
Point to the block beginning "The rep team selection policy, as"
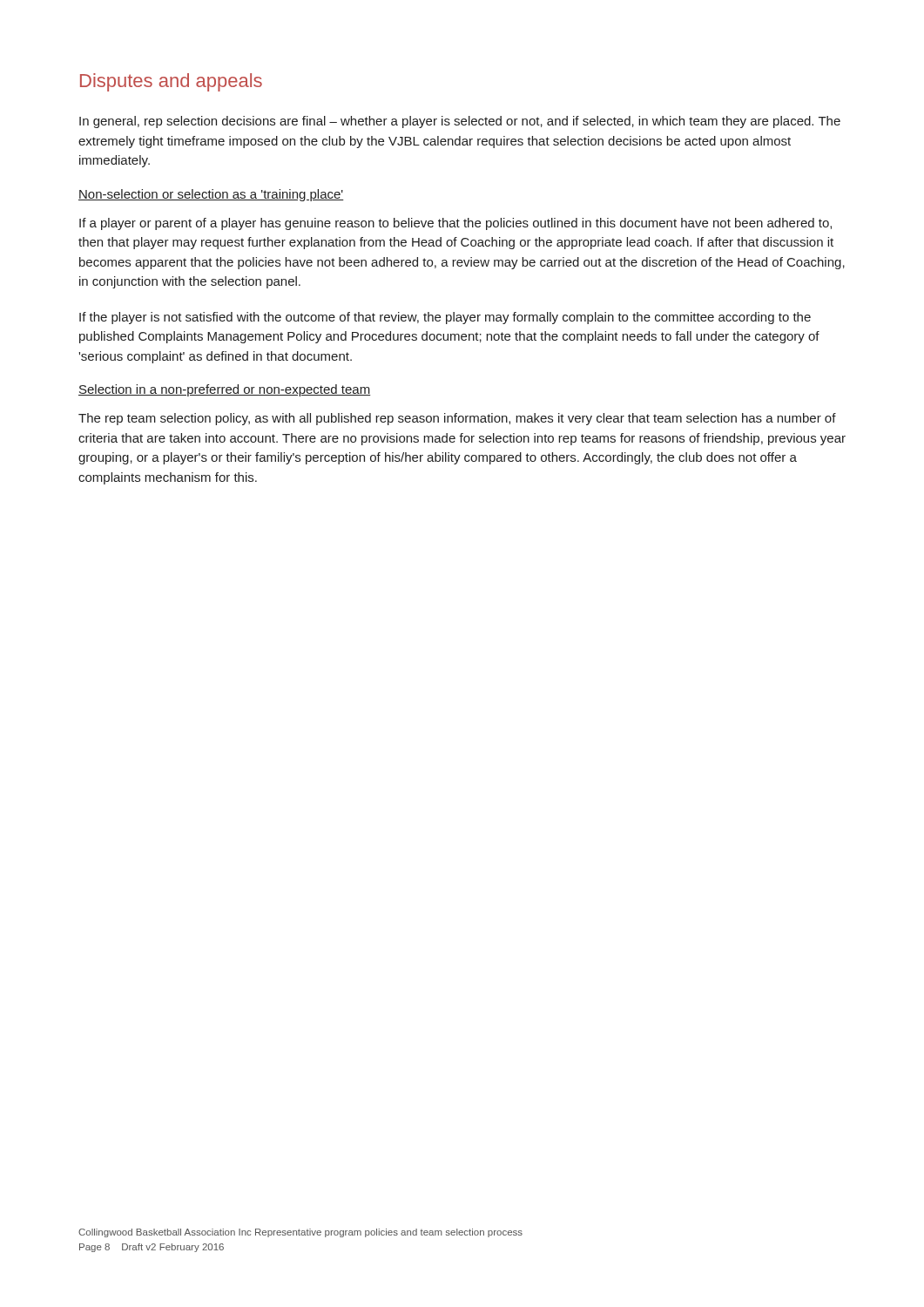tap(462, 448)
